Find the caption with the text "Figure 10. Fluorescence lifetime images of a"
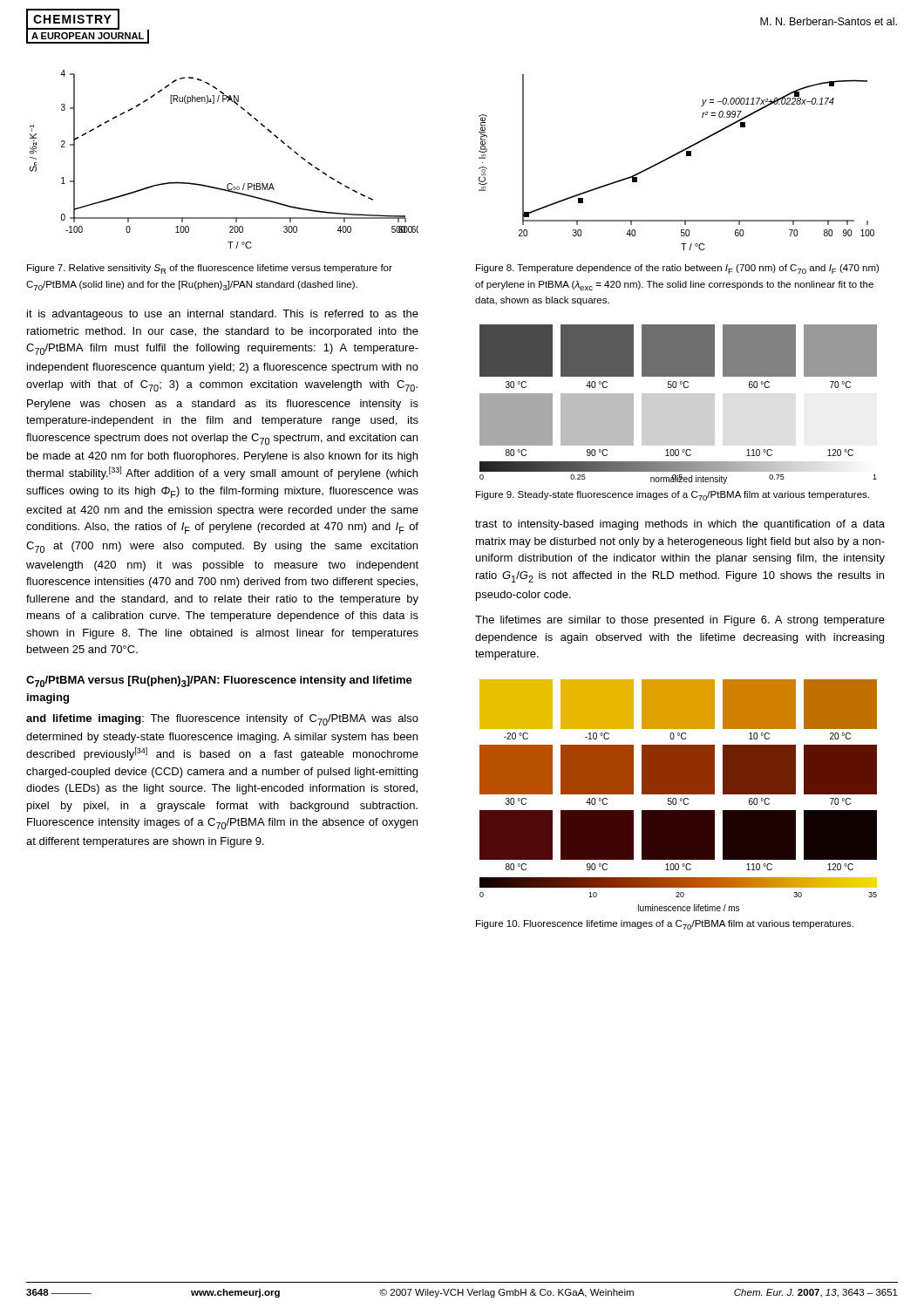924x1308 pixels. pyautogui.click(x=665, y=924)
